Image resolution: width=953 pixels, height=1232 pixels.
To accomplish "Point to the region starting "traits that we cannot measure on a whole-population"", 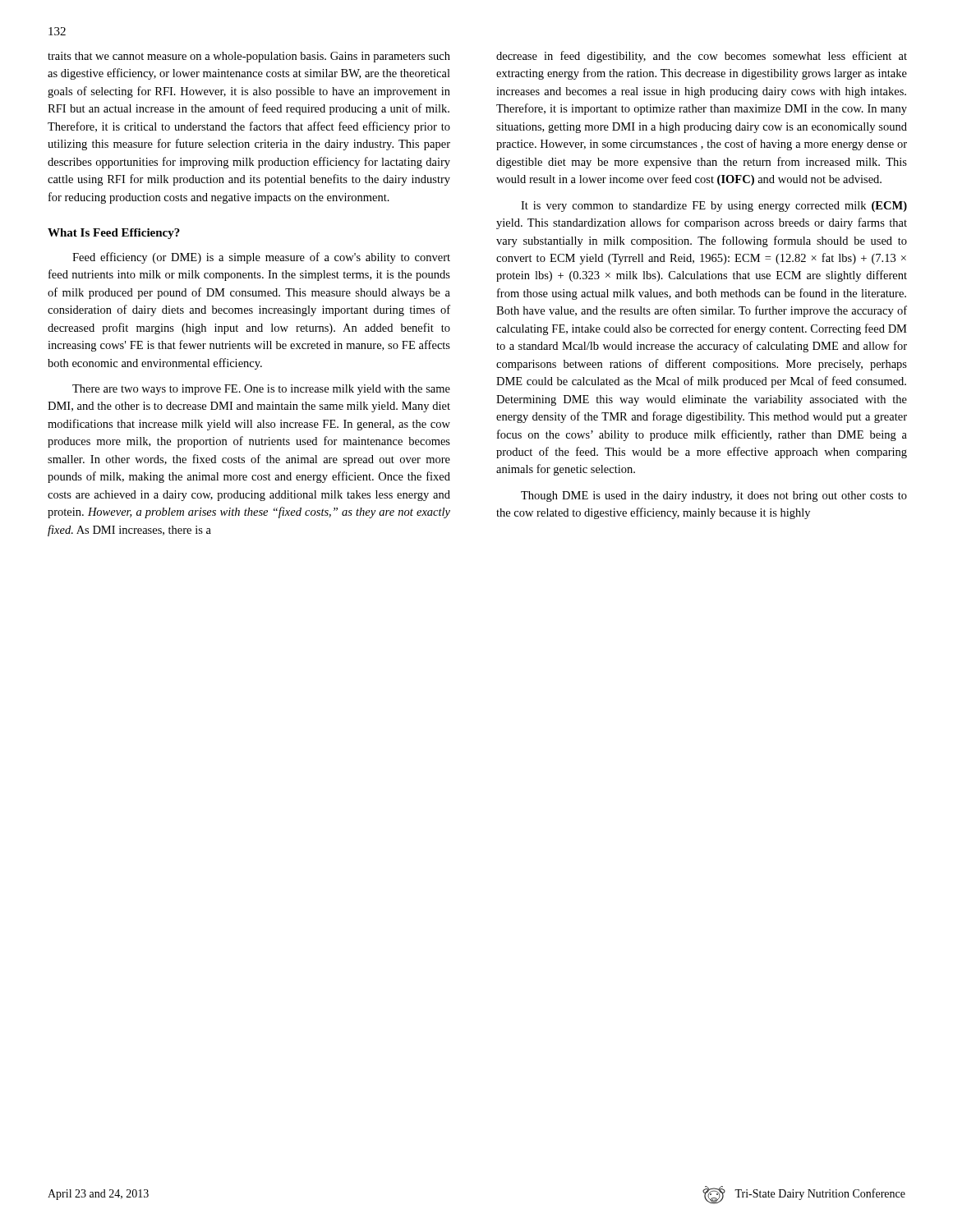I will point(249,127).
